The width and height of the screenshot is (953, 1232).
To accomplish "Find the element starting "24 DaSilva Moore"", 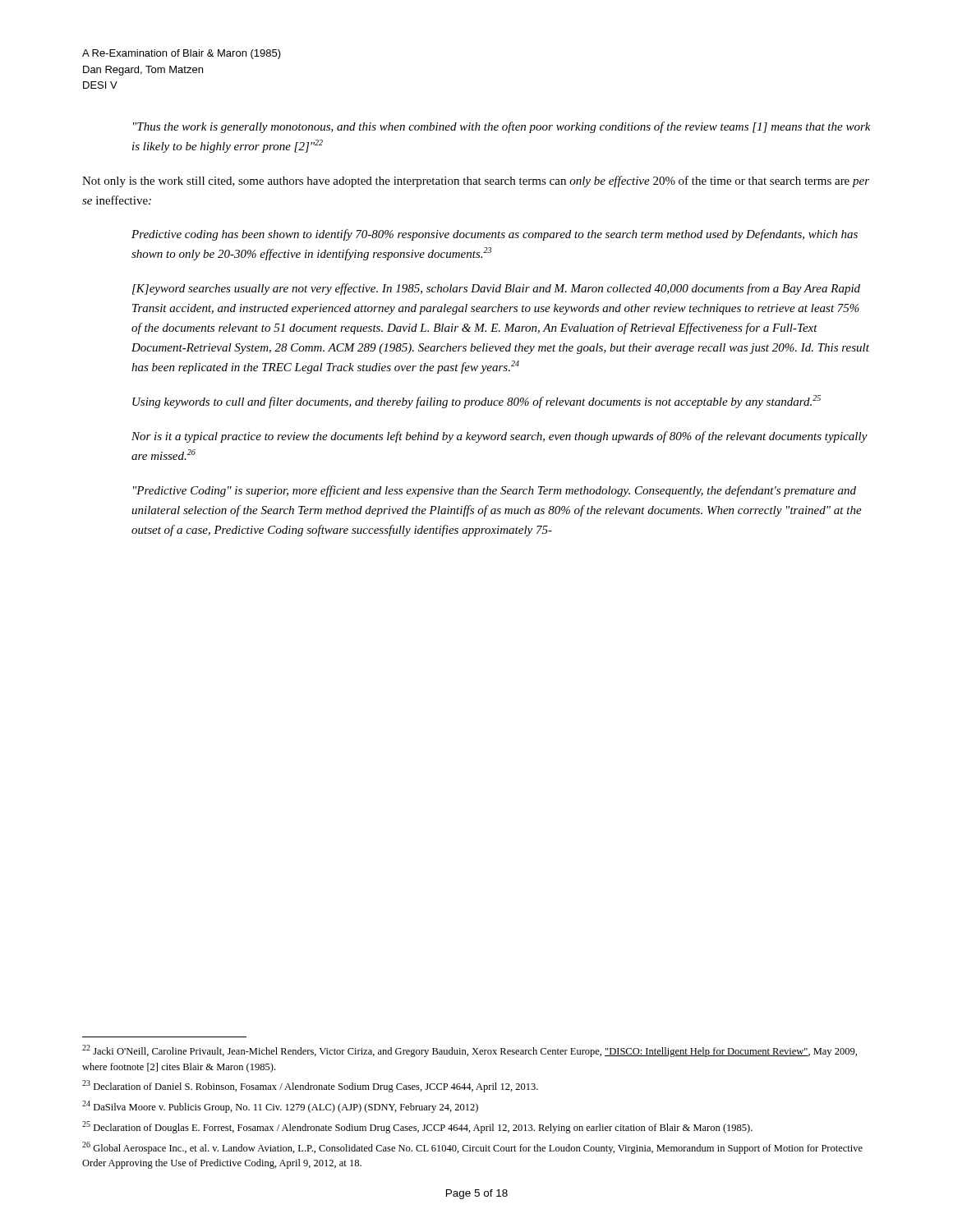I will pyautogui.click(x=280, y=1106).
